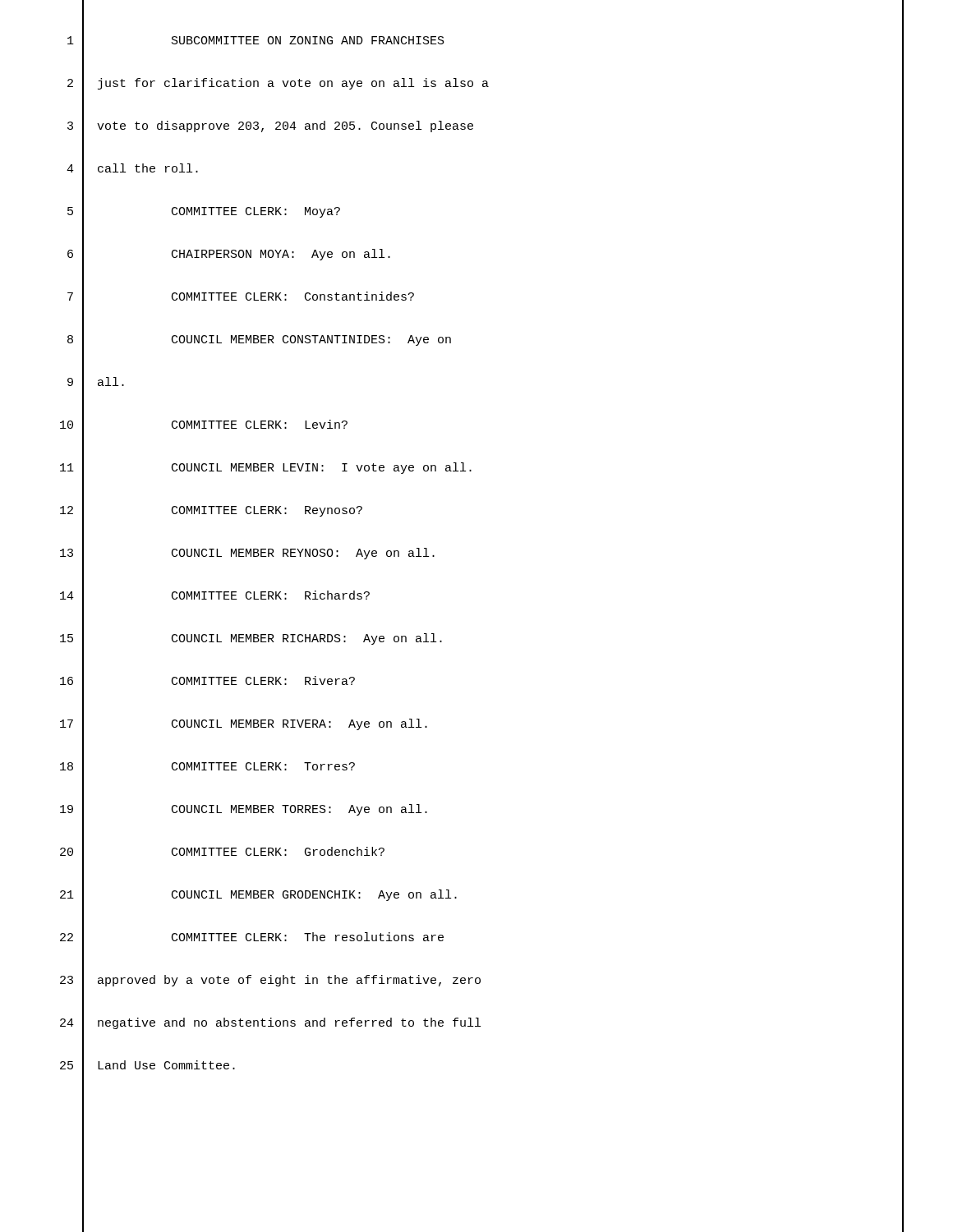Point to "20 COMMITTEE CLERK: Grodenchik?"
The image size is (953, 1232).
point(70,852)
